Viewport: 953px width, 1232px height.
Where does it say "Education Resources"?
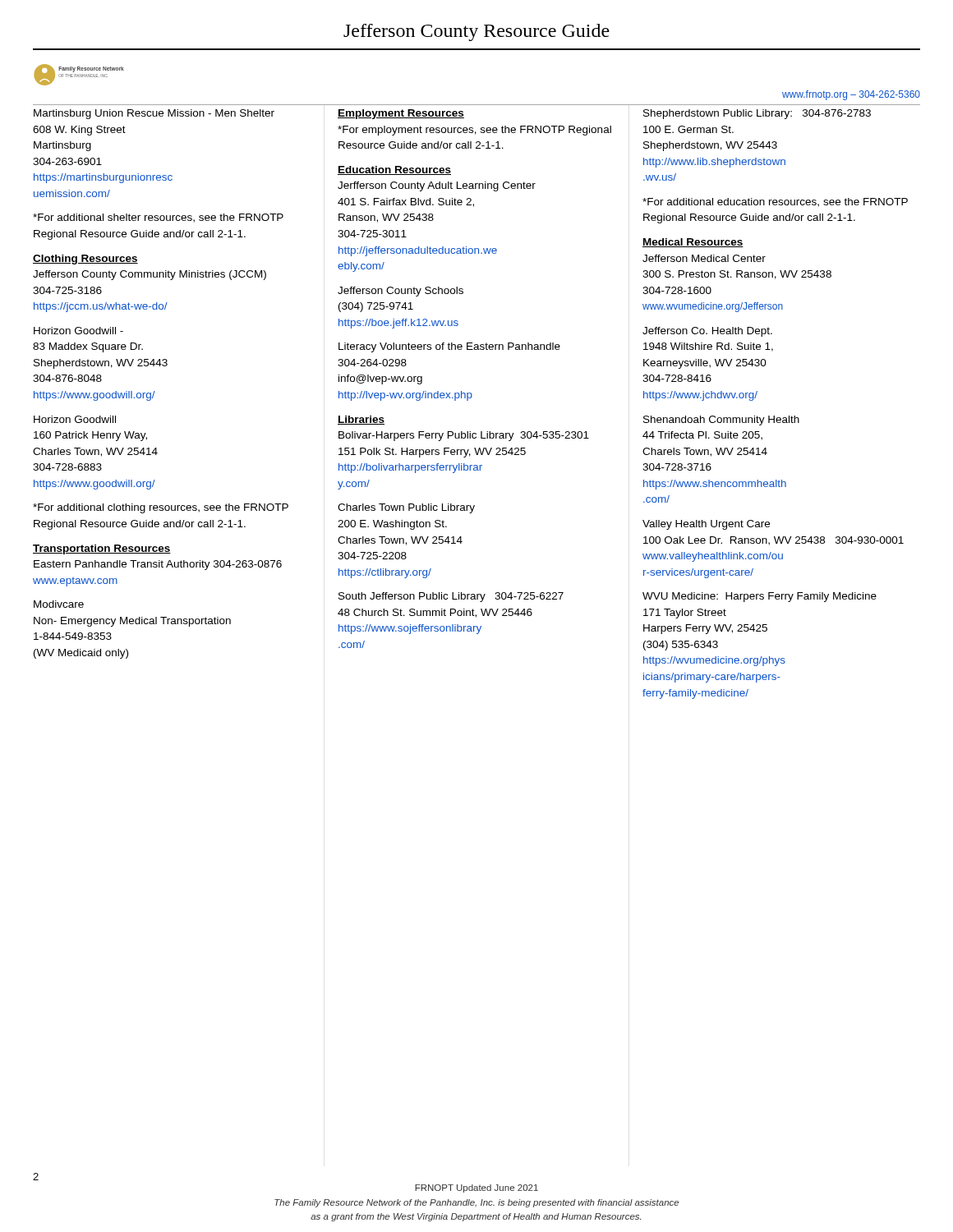coord(394,169)
